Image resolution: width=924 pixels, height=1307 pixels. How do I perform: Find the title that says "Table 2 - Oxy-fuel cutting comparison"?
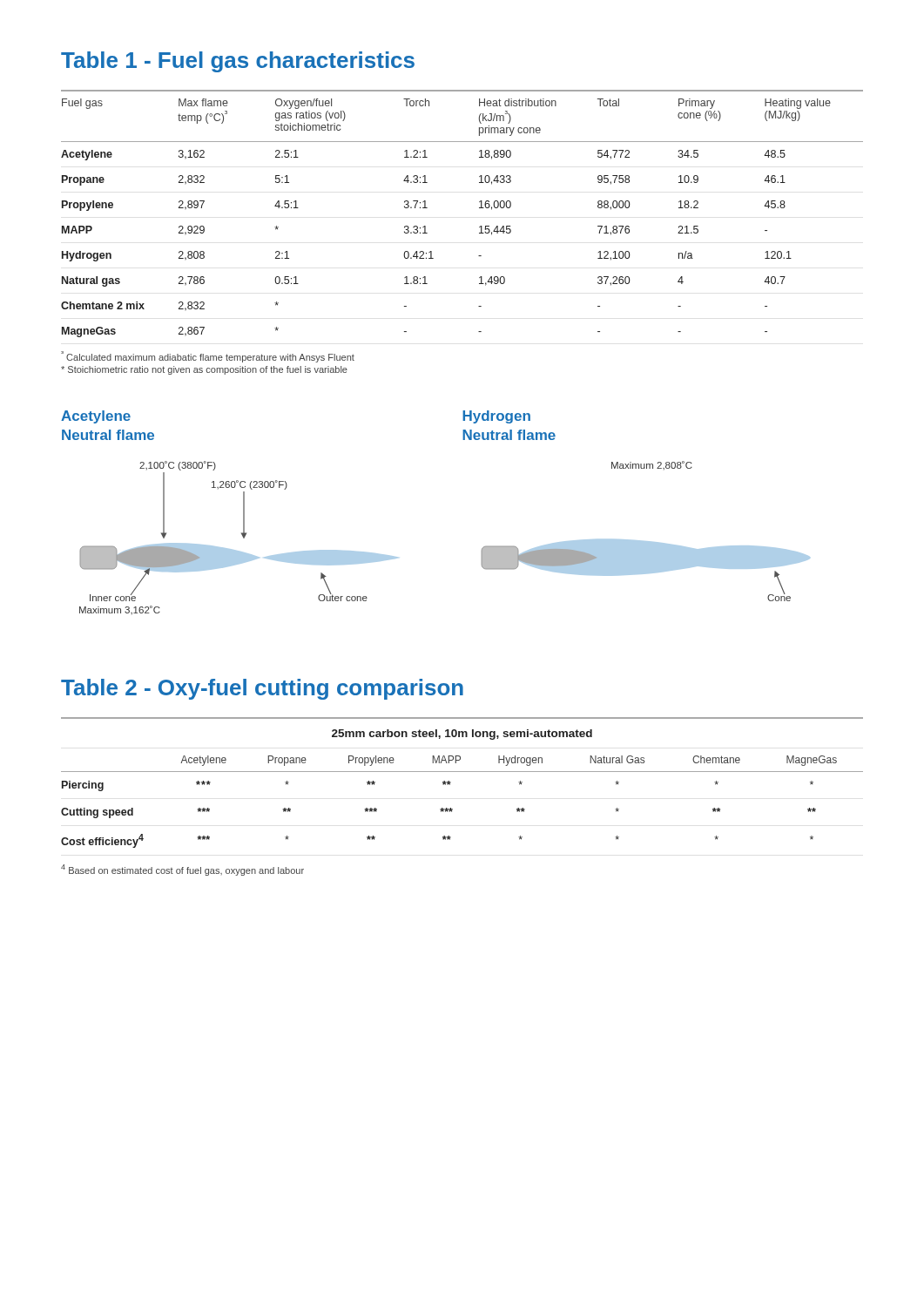coord(263,688)
